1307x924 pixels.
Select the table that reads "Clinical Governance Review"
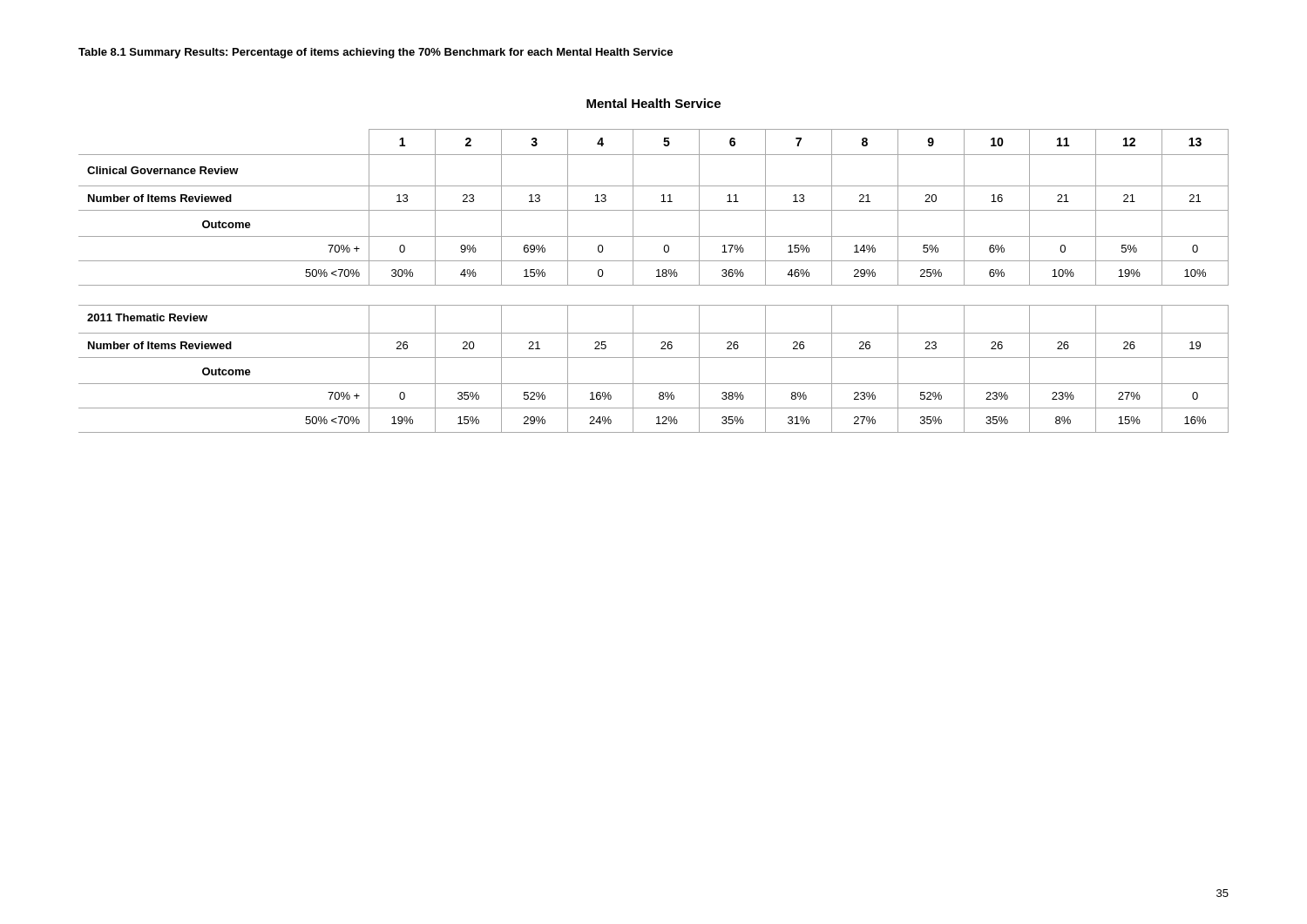coord(654,281)
